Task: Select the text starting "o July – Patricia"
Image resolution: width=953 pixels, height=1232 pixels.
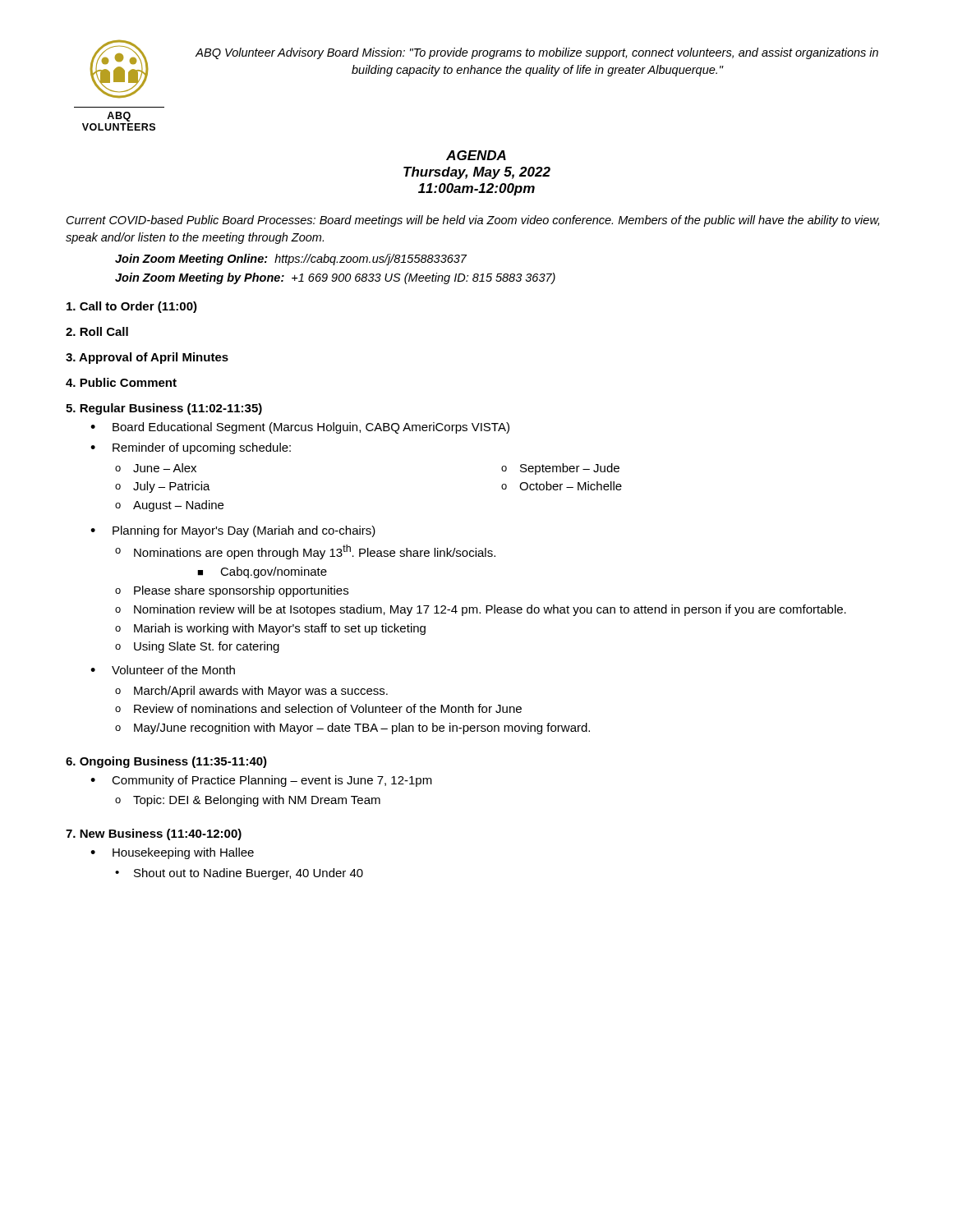Action: coord(162,486)
